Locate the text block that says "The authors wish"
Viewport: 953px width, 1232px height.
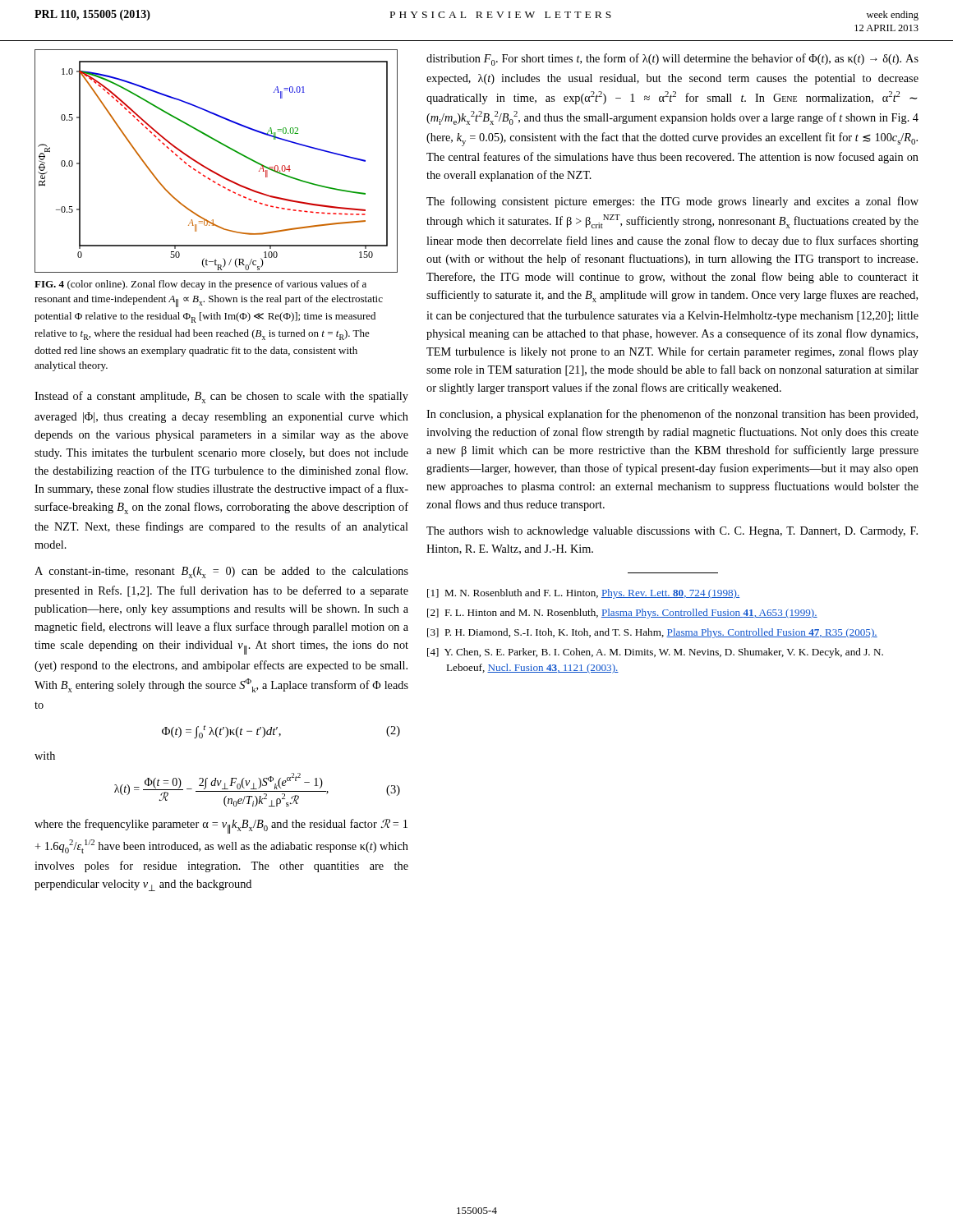(672, 540)
